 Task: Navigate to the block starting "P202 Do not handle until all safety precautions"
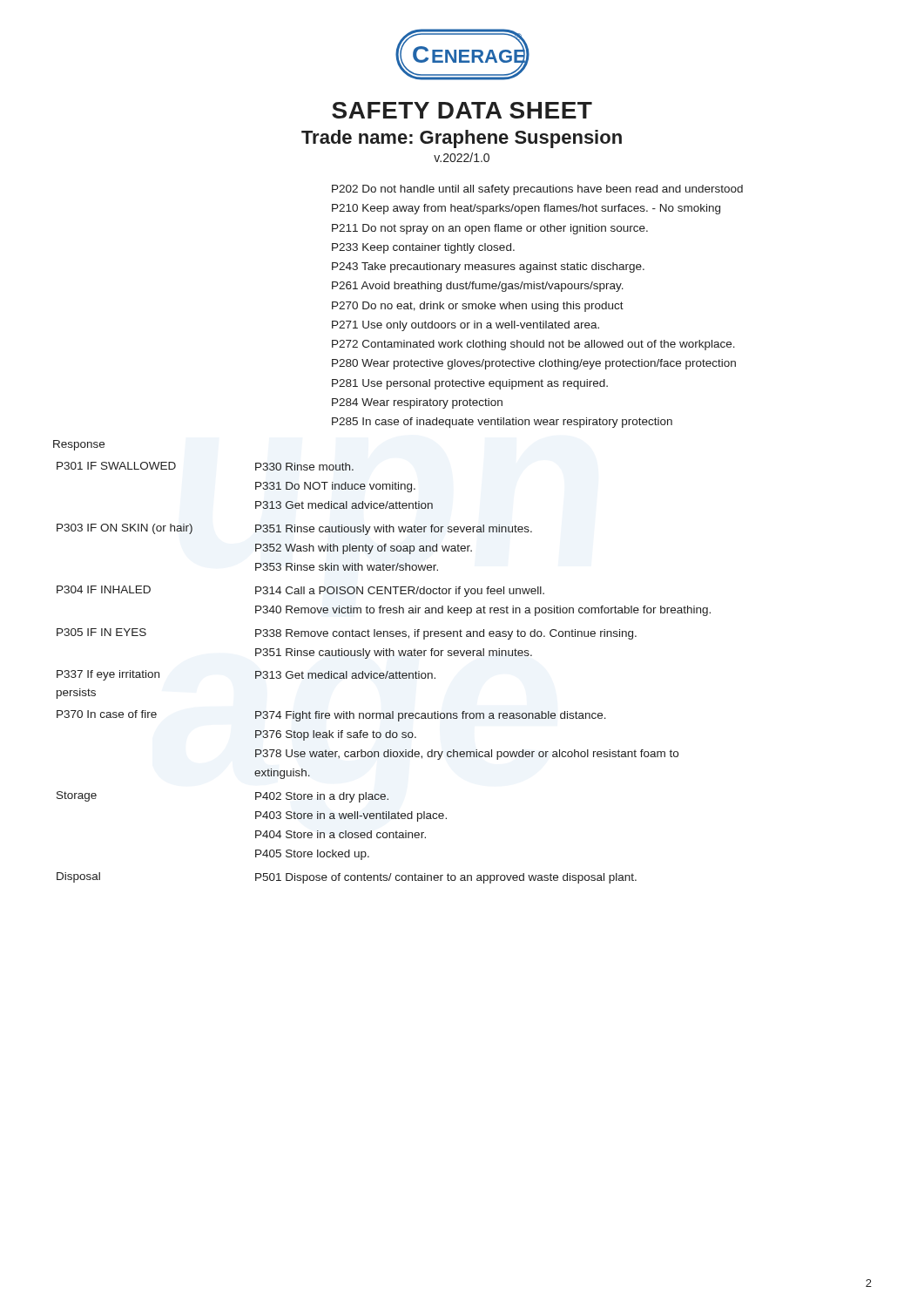click(601, 189)
